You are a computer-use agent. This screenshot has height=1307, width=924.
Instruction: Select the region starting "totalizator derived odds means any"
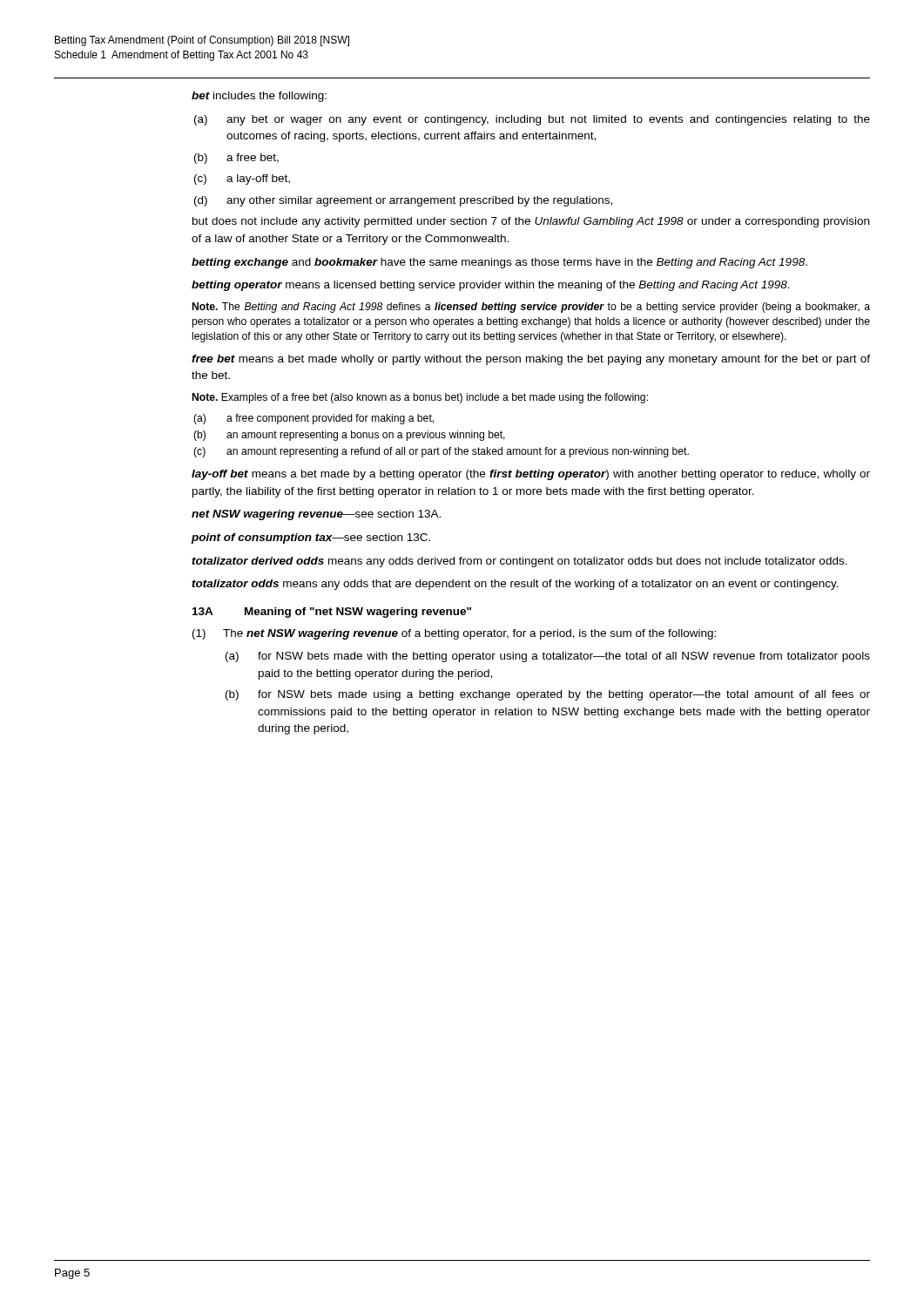pyautogui.click(x=520, y=560)
